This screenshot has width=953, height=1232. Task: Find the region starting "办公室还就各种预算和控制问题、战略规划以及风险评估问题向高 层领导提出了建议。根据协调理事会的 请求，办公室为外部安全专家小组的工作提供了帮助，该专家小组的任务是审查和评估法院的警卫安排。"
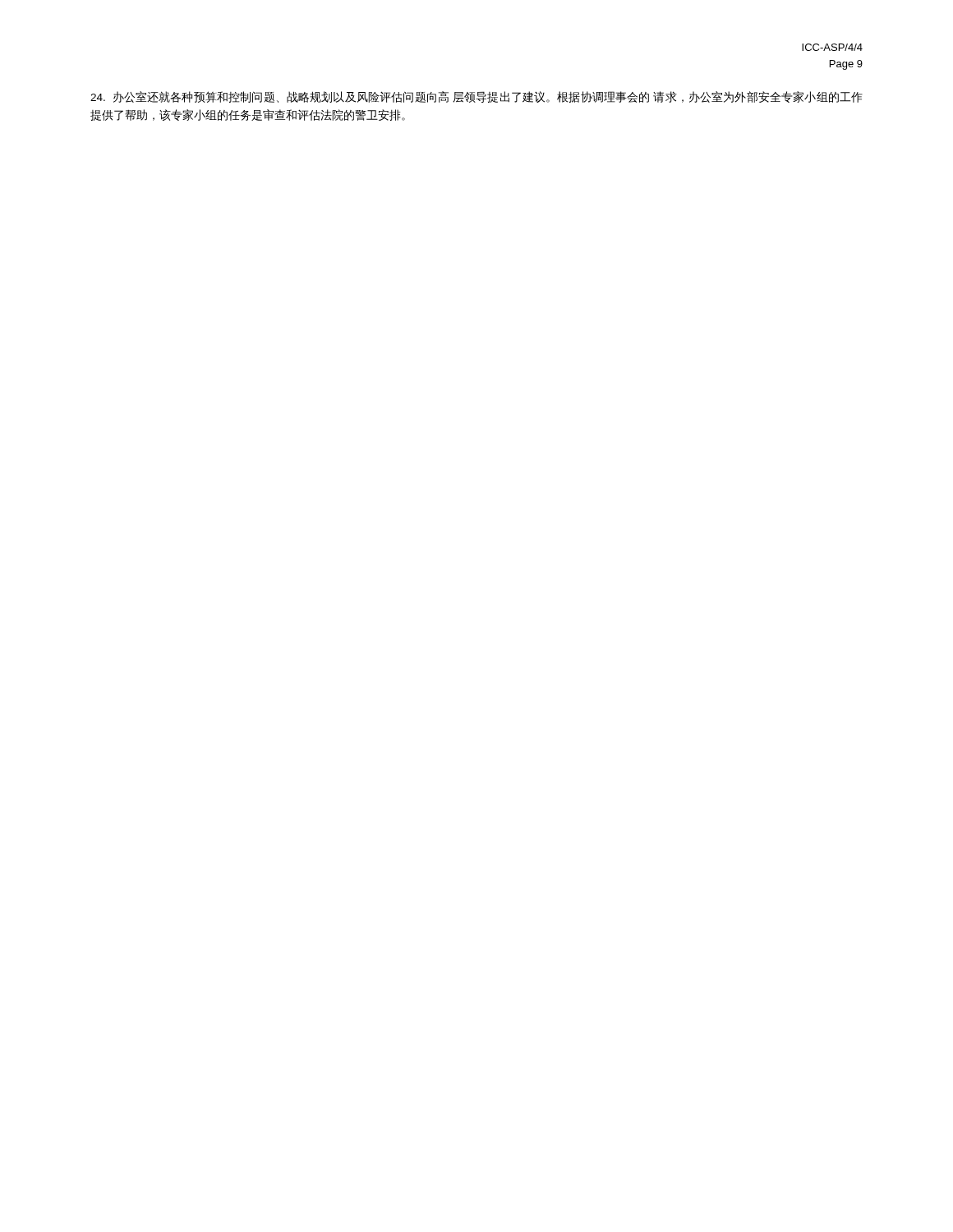point(476,106)
